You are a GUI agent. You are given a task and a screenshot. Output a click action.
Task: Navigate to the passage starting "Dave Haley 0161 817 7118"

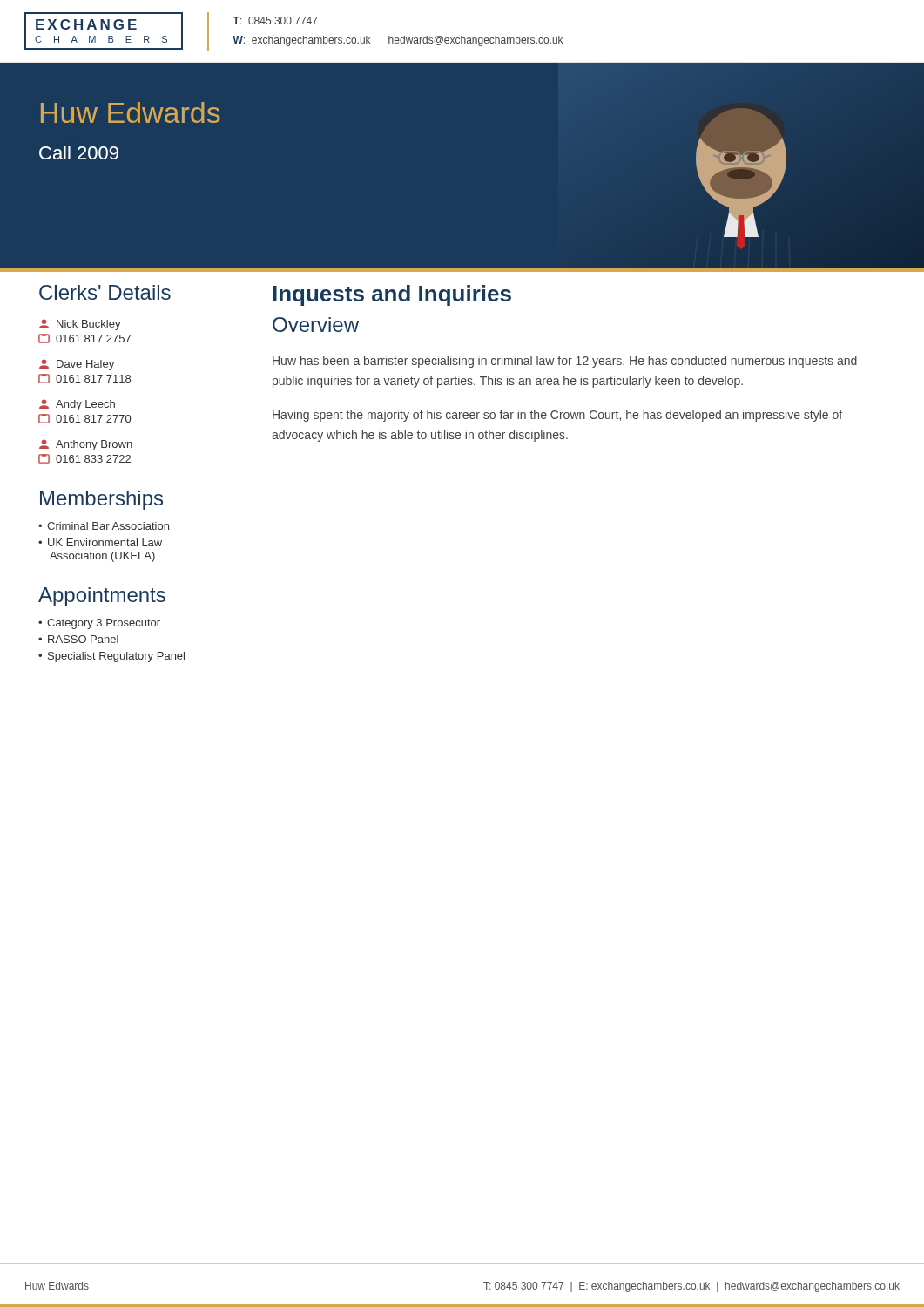(x=125, y=371)
